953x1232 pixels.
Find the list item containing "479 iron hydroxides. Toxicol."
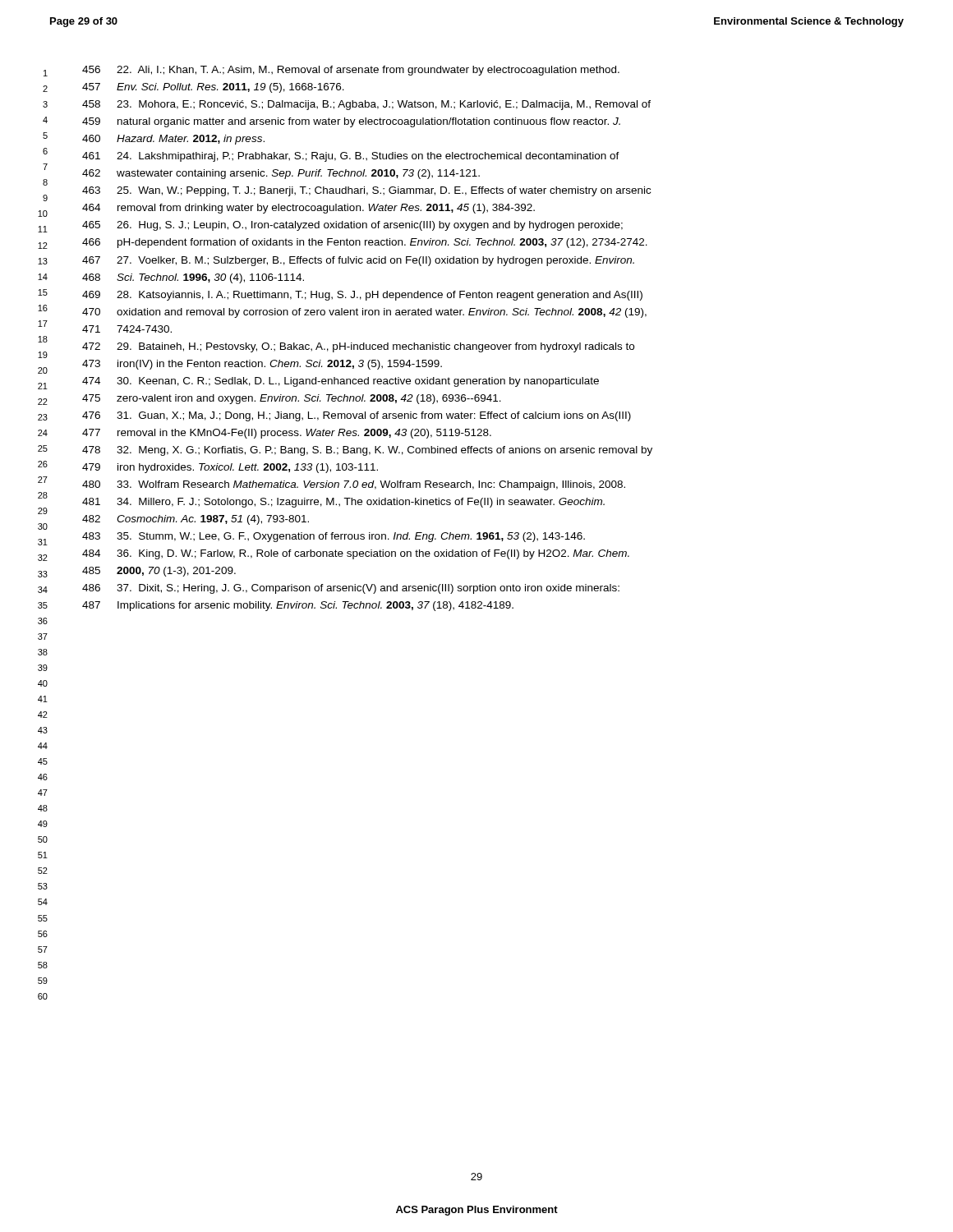tap(230, 468)
